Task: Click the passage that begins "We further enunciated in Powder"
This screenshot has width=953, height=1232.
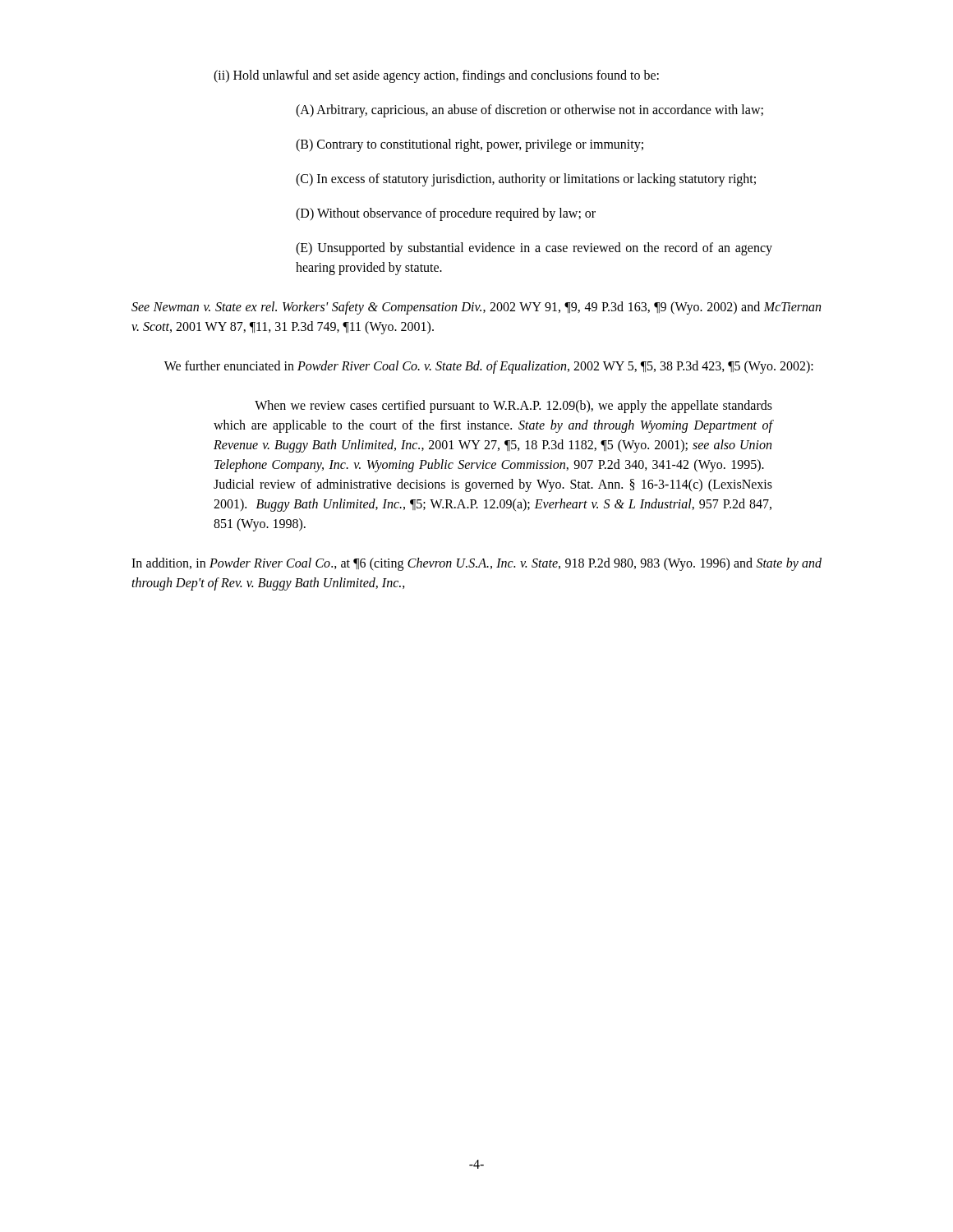Action: [473, 366]
